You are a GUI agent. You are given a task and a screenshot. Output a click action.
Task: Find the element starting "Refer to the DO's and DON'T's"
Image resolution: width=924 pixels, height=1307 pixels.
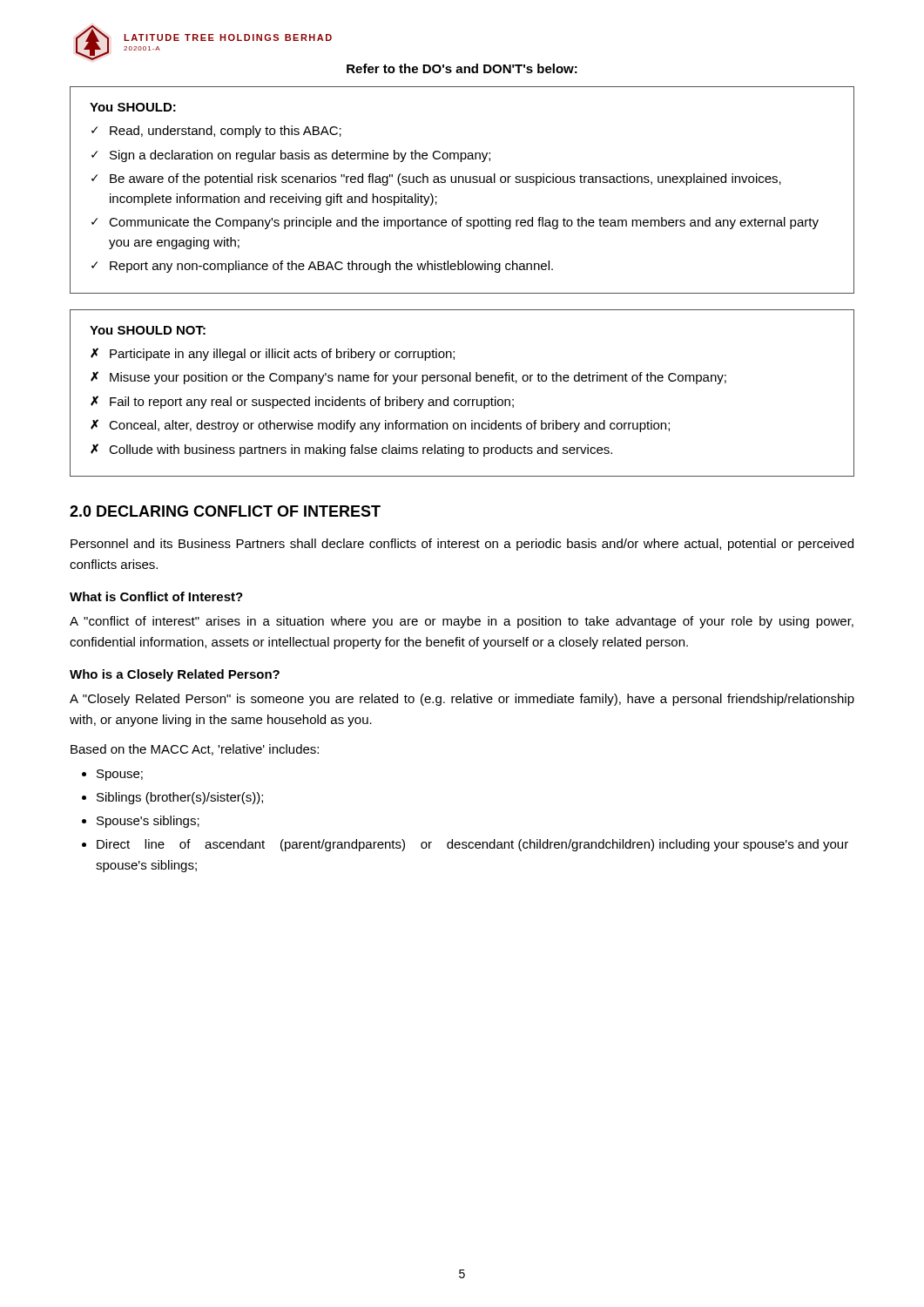click(x=462, y=68)
